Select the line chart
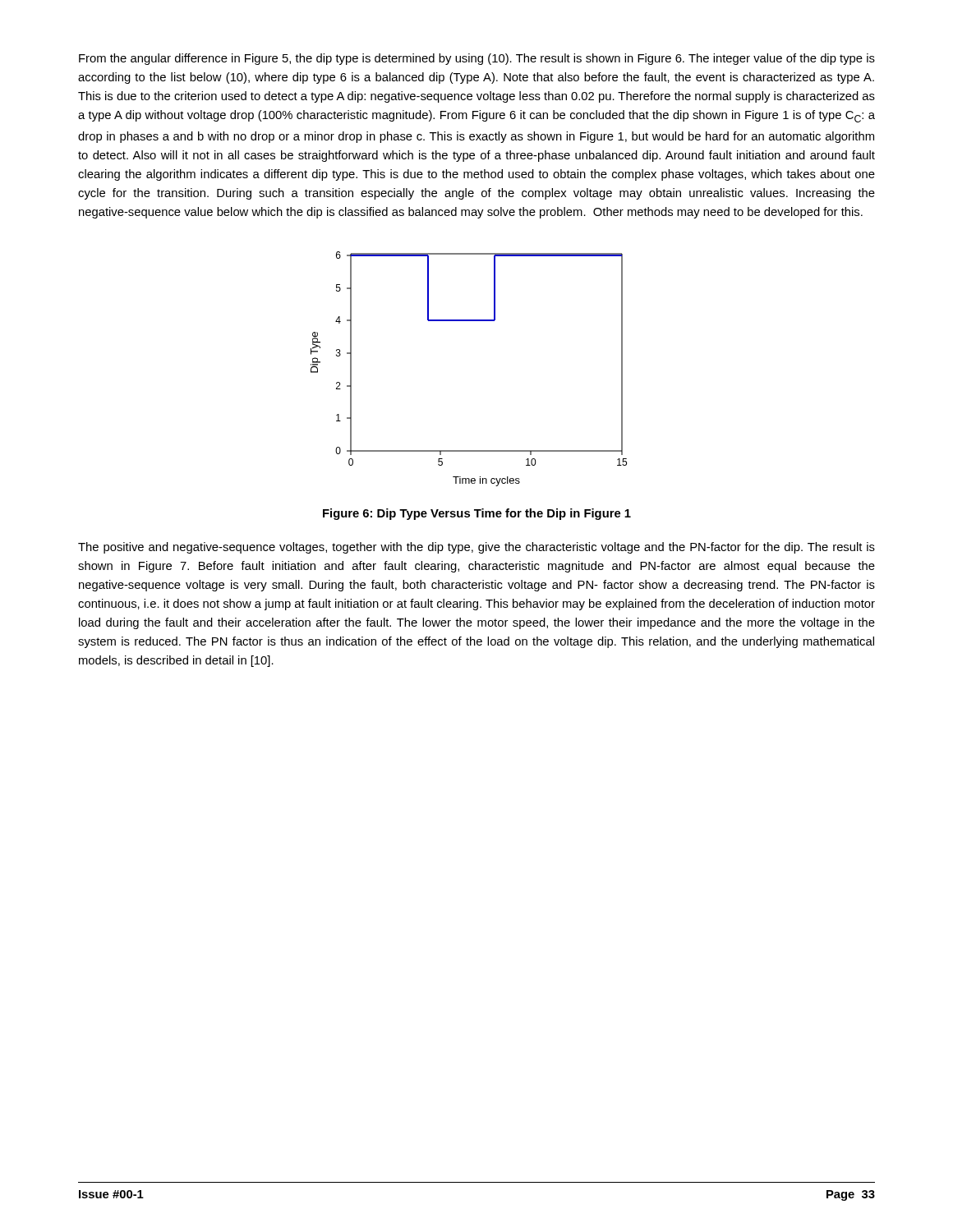This screenshot has width=953, height=1232. (476, 372)
